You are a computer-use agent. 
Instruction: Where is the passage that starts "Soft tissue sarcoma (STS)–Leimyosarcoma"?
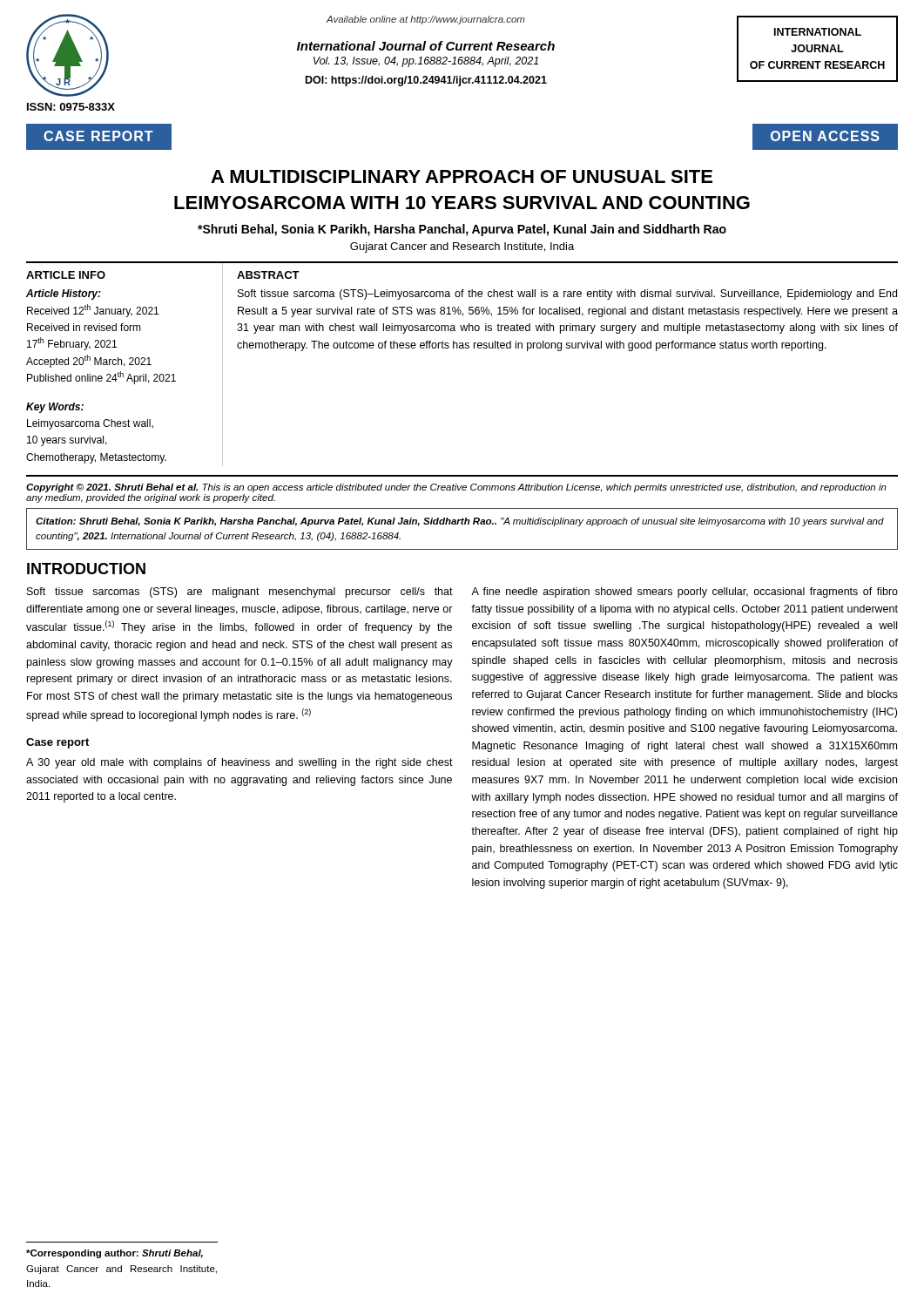coord(567,319)
